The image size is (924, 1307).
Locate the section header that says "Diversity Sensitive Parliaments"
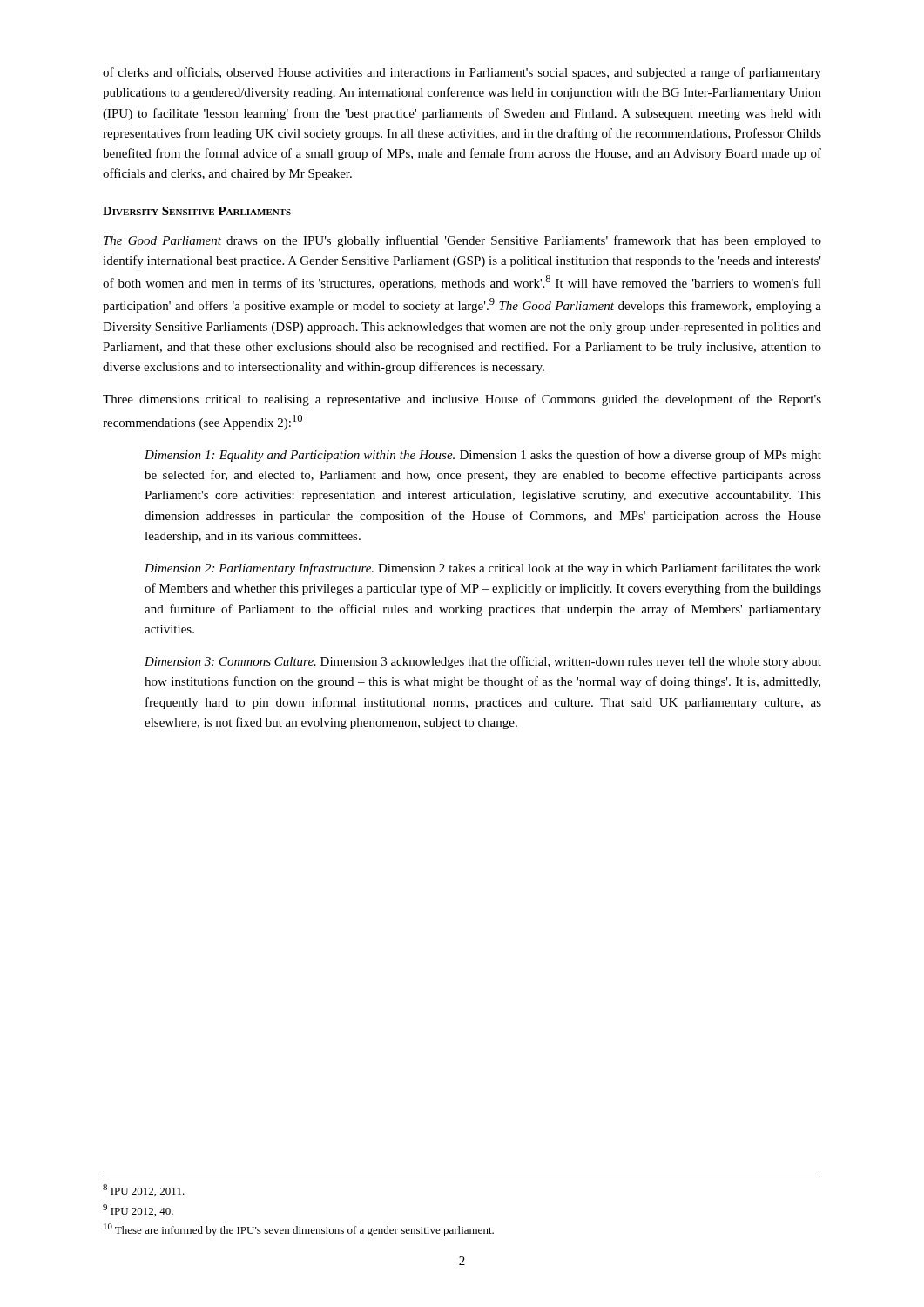click(197, 210)
